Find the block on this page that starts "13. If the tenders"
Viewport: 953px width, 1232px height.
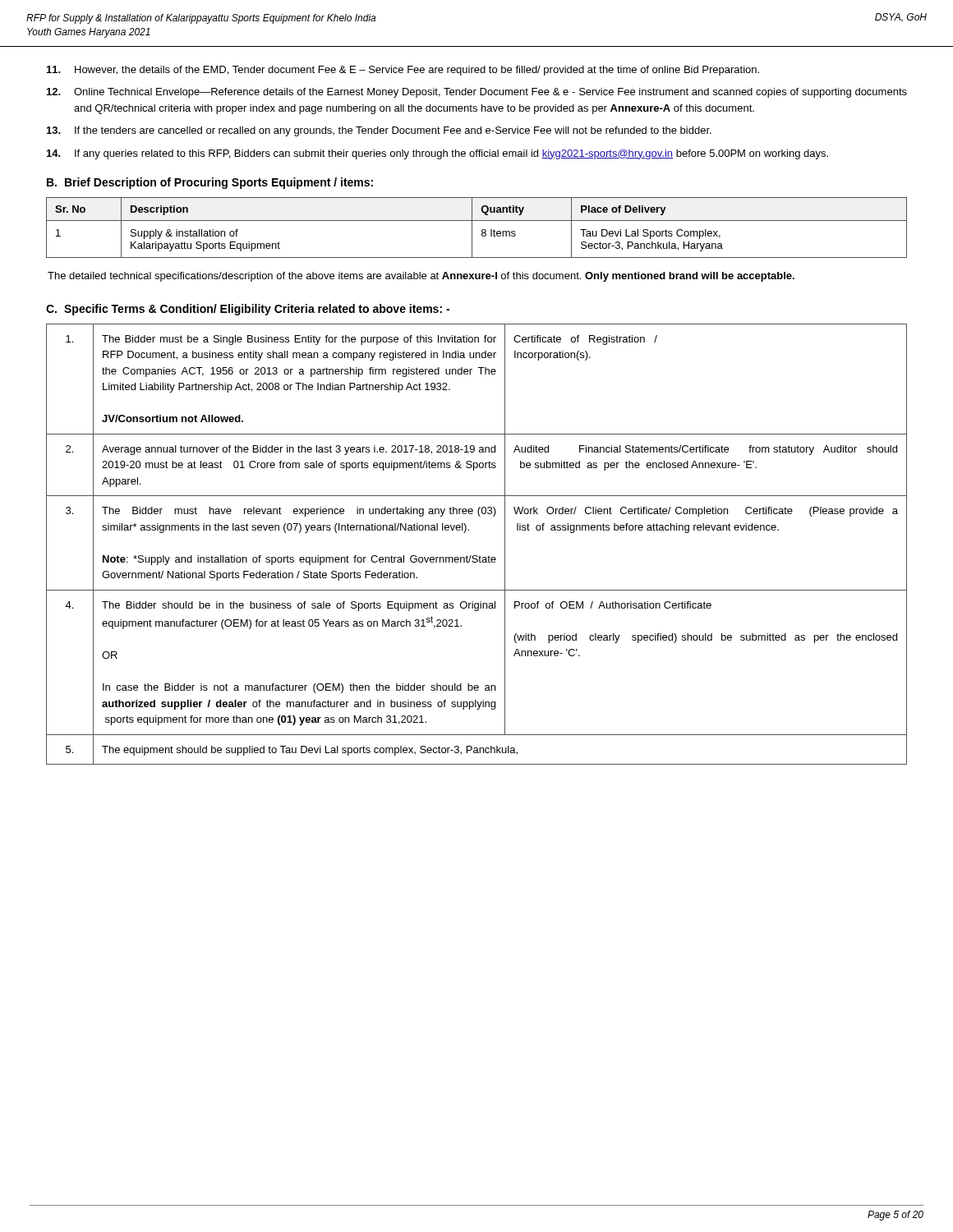point(476,130)
